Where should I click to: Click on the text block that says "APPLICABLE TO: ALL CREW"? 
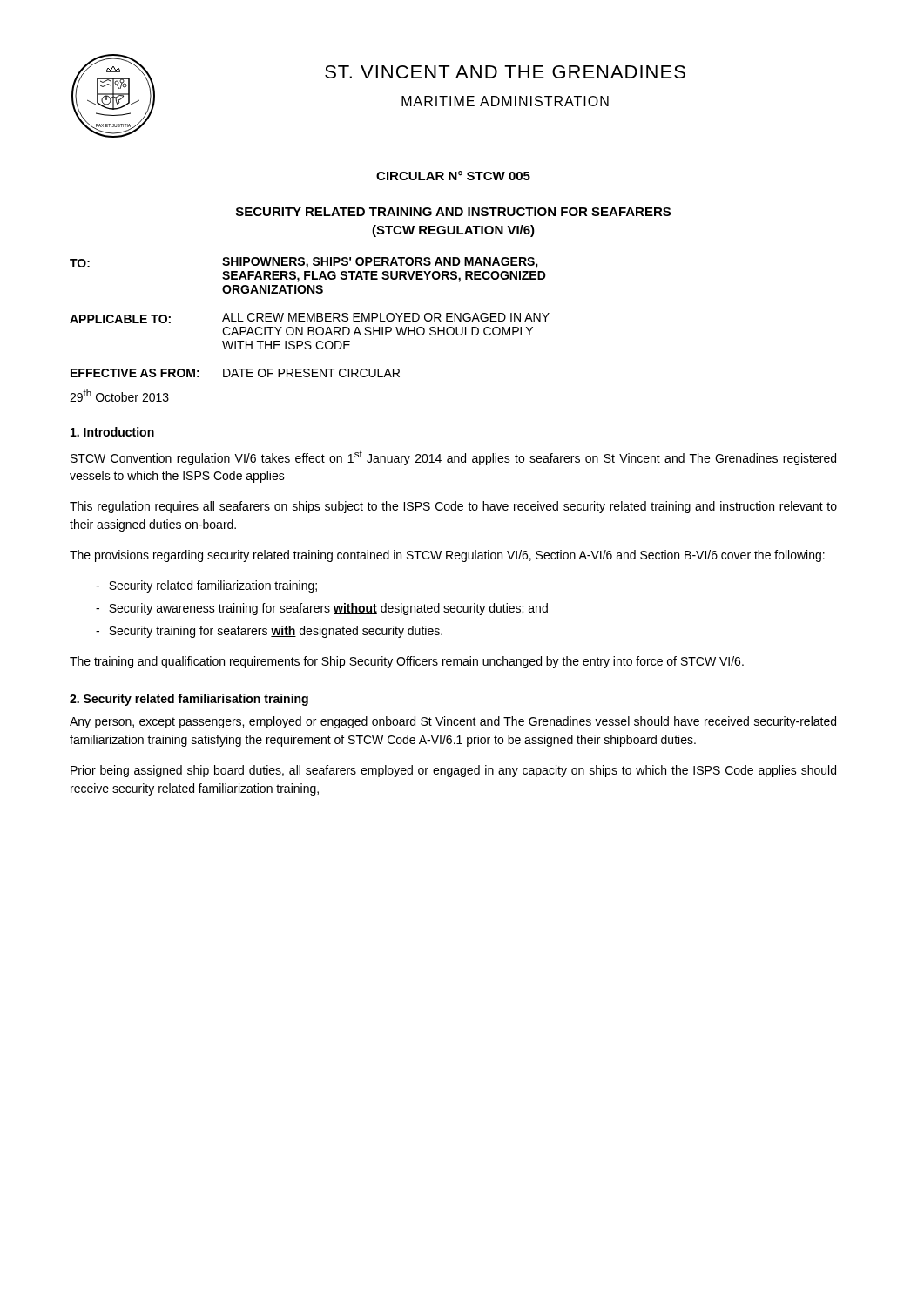453,331
